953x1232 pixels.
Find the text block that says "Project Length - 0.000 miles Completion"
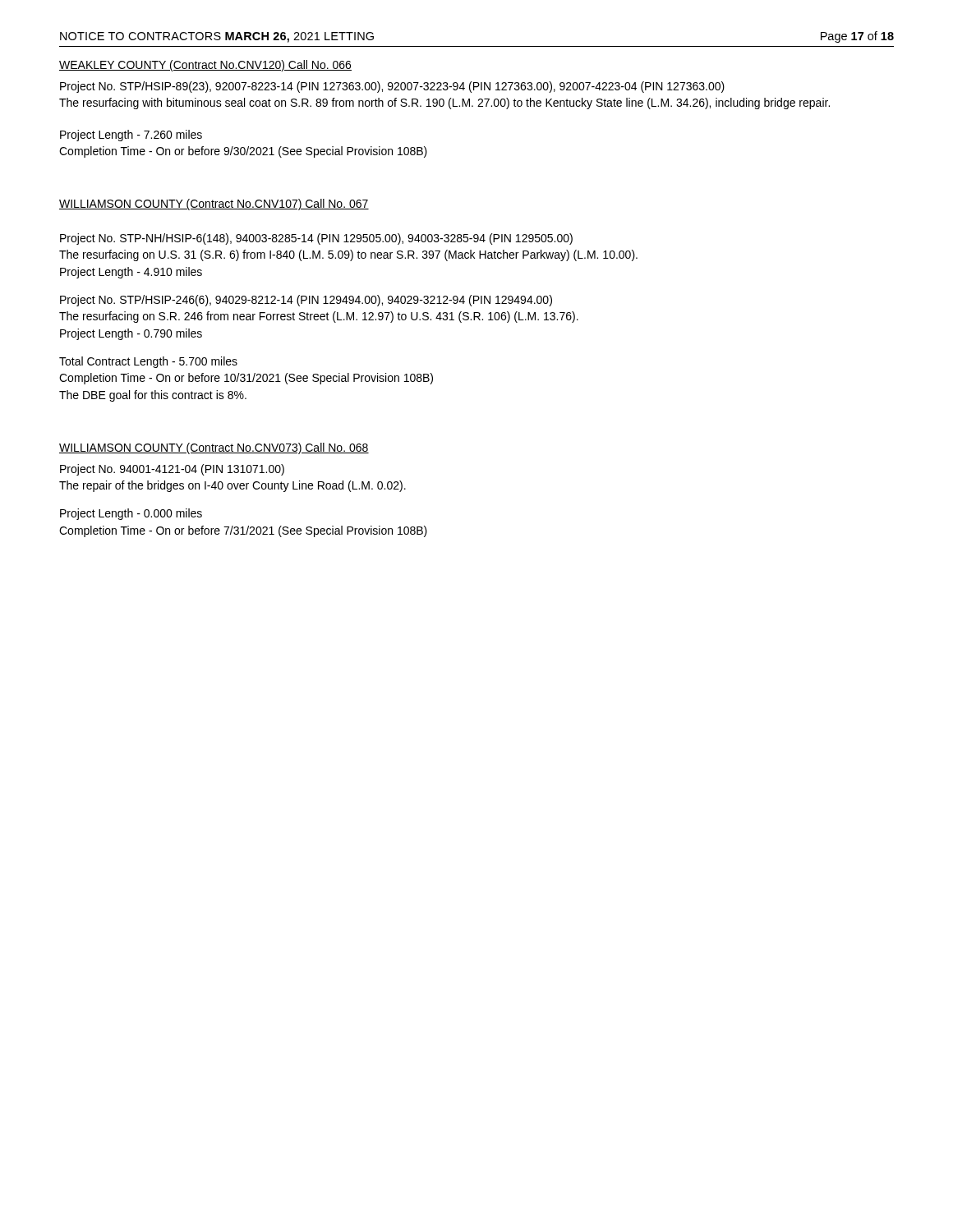pos(131,514)
